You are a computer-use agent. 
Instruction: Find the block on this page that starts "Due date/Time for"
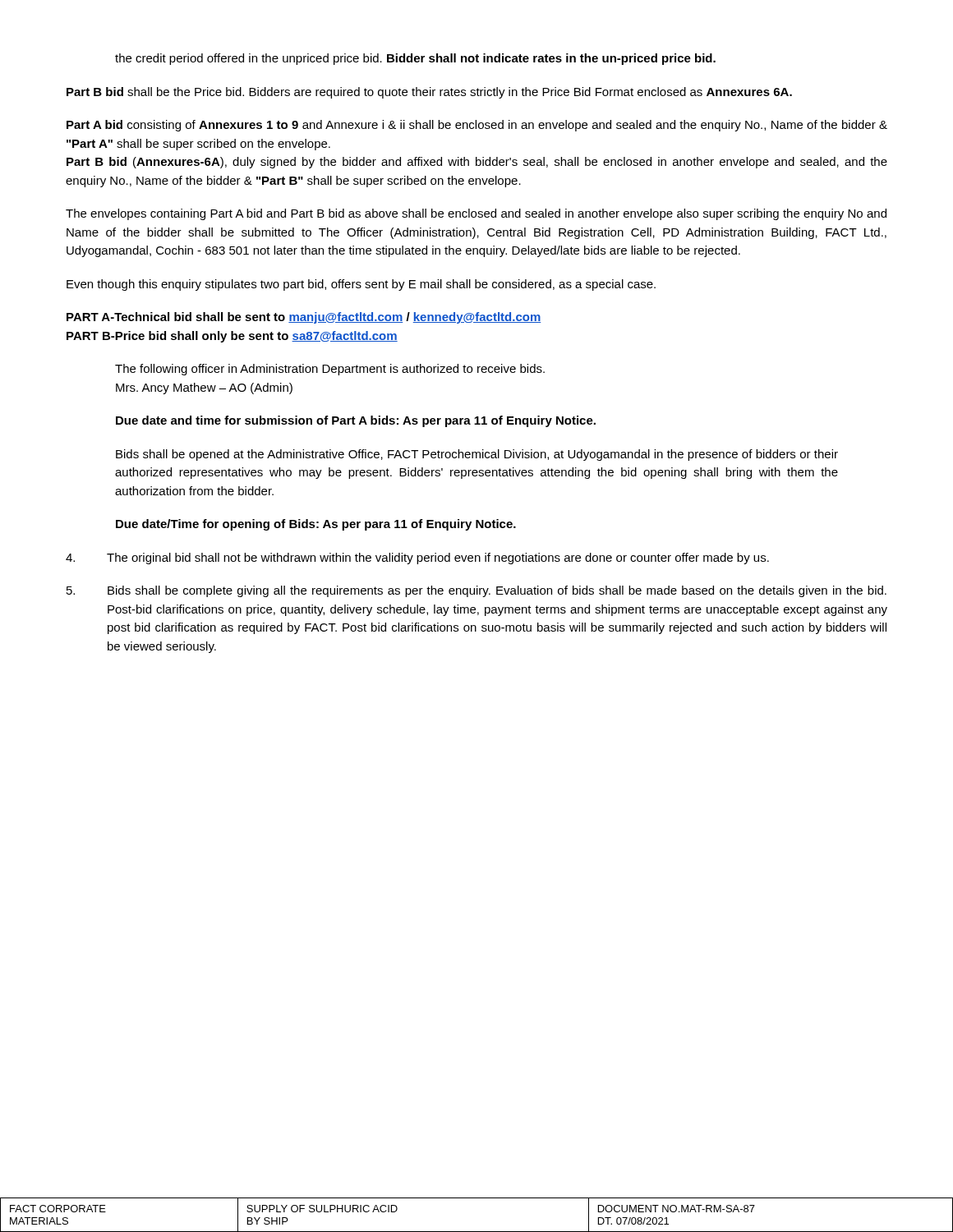click(316, 524)
